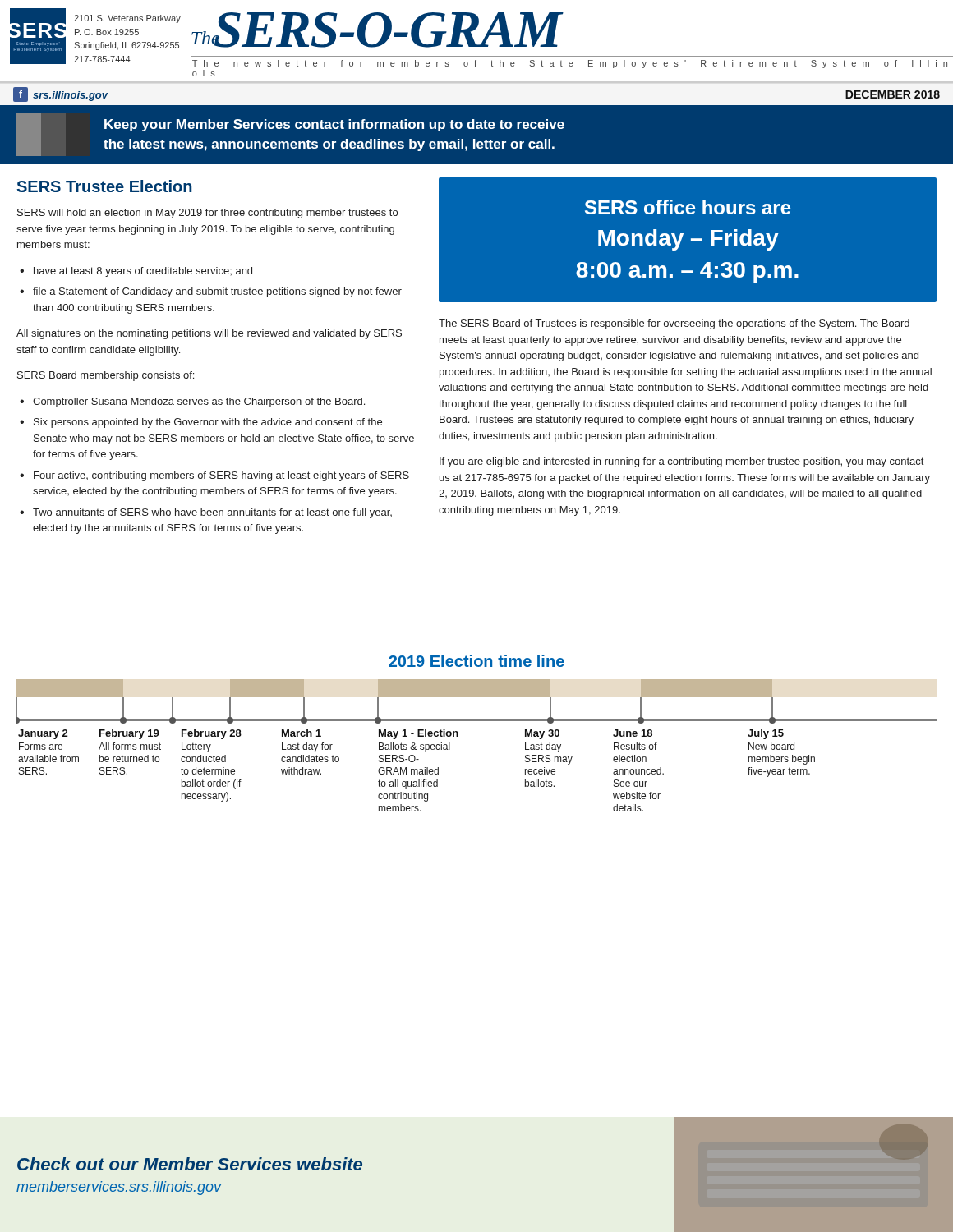Select the region starting "SERS will hold an"
Screen dimensions: 1232x953
218,229
